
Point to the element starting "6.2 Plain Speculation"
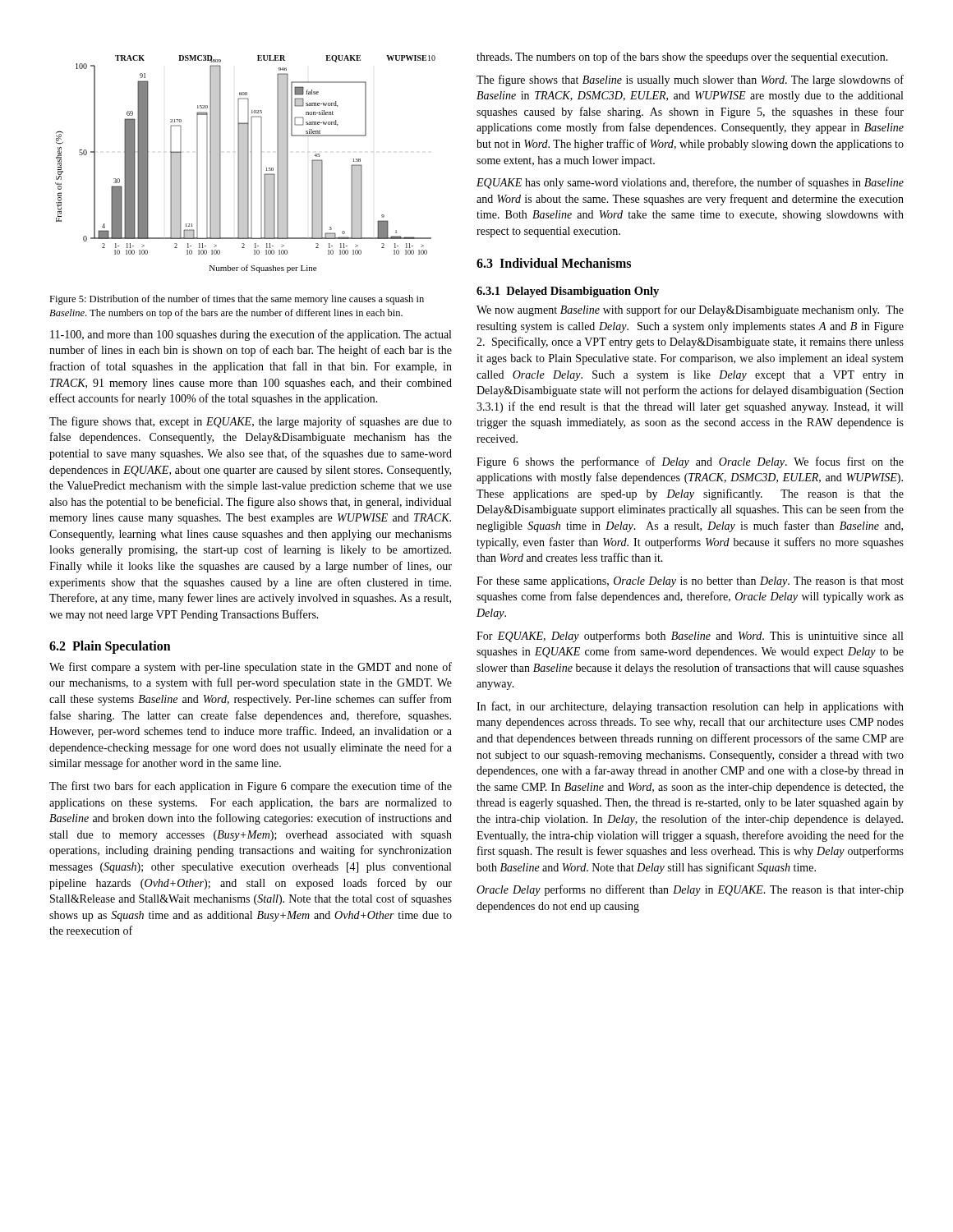pyautogui.click(x=110, y=646)
